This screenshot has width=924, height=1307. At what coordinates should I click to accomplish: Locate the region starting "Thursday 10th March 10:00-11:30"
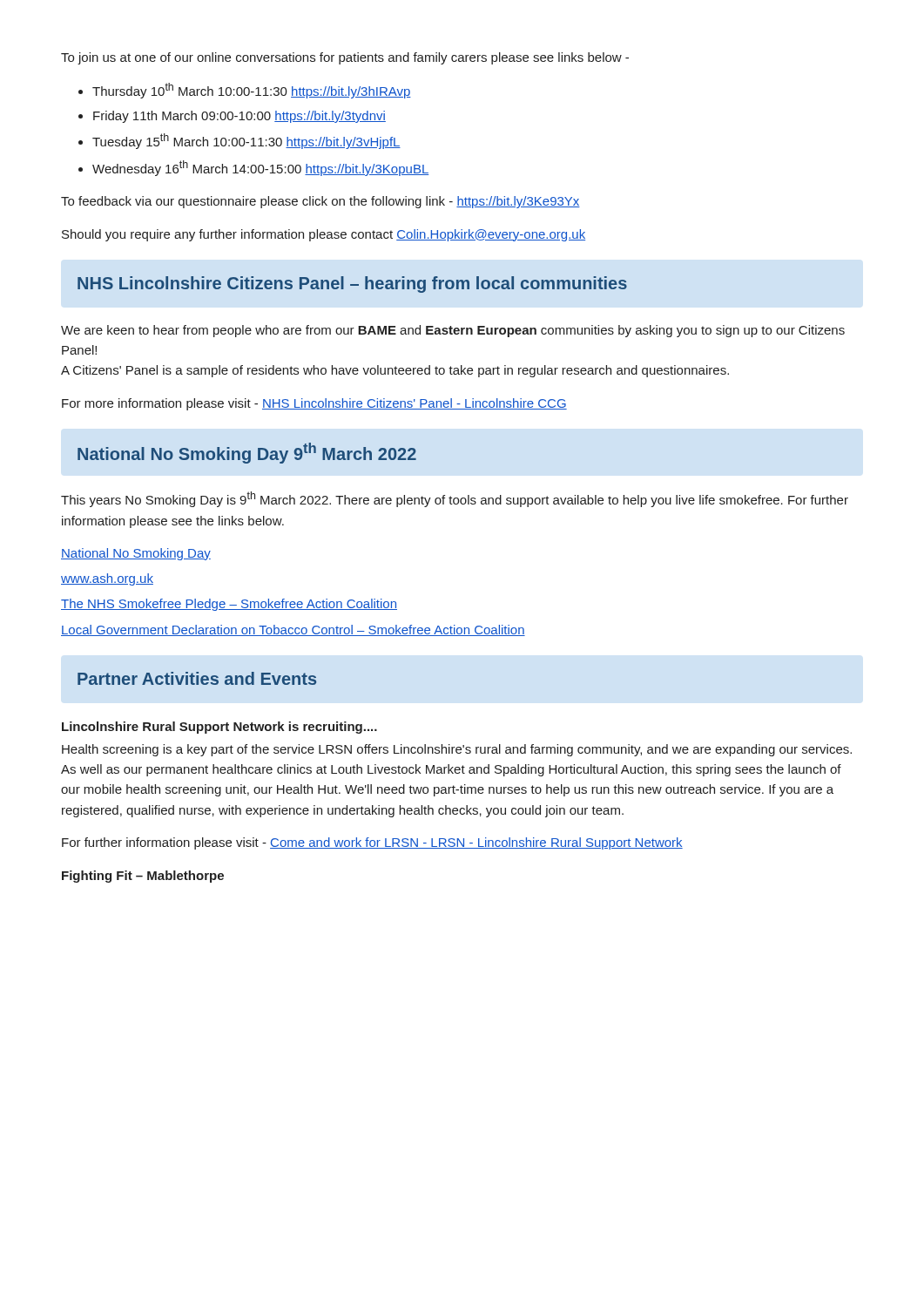click(x=251, y=90)
